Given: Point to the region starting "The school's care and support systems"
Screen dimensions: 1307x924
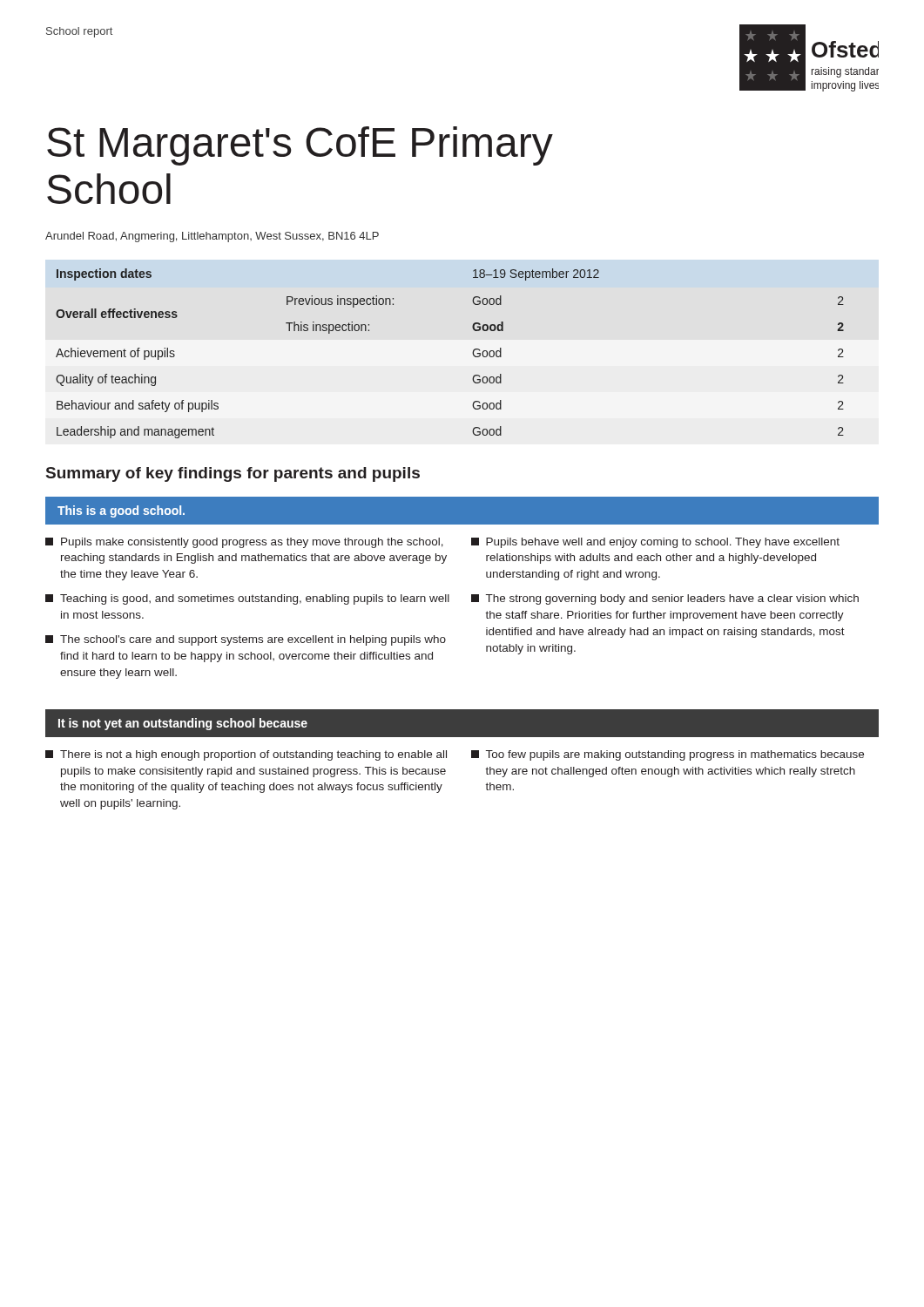Looking at the screenshot, I should tap(249, 656).
